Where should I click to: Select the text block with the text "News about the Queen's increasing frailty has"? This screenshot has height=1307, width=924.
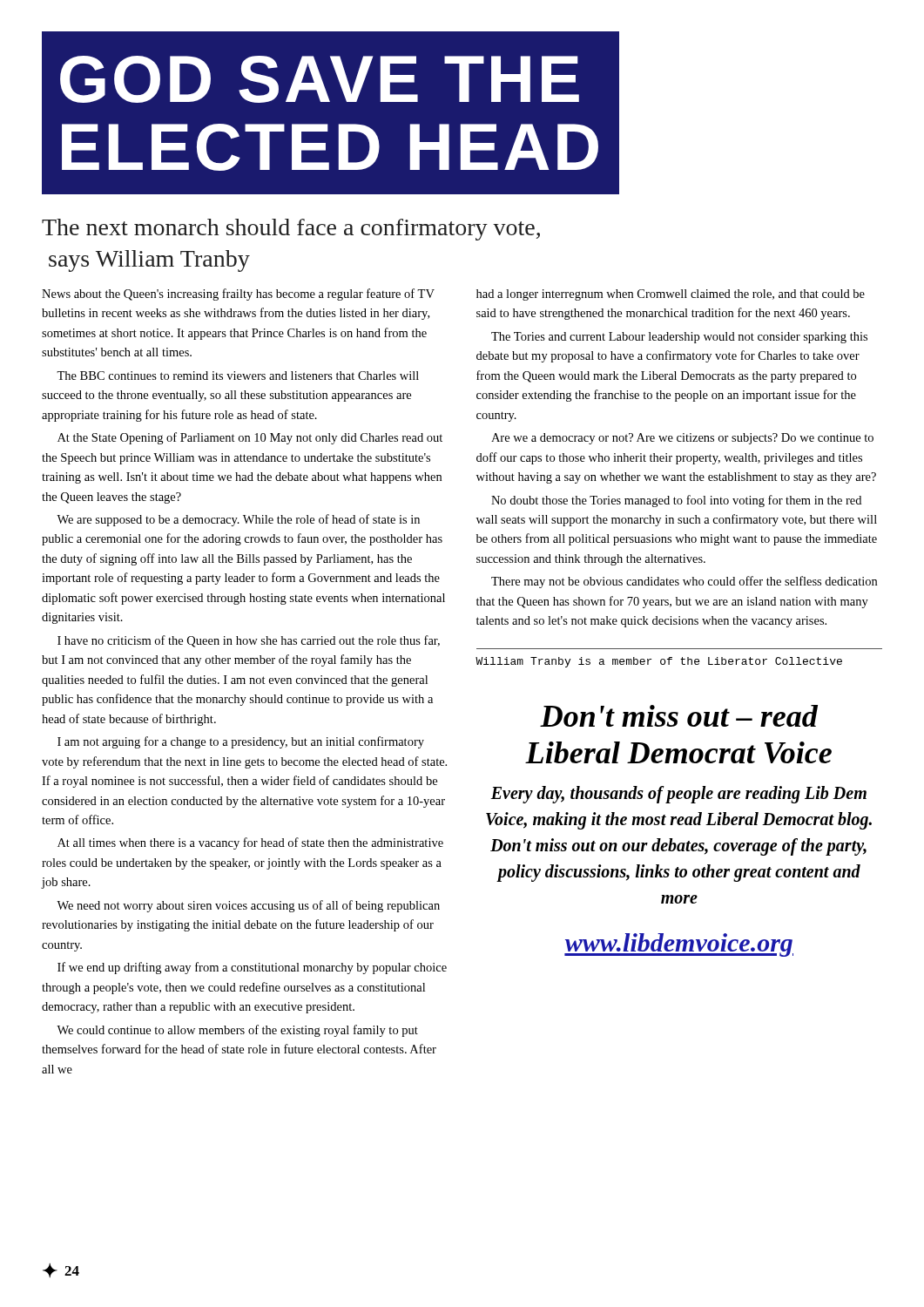point(245,681)
